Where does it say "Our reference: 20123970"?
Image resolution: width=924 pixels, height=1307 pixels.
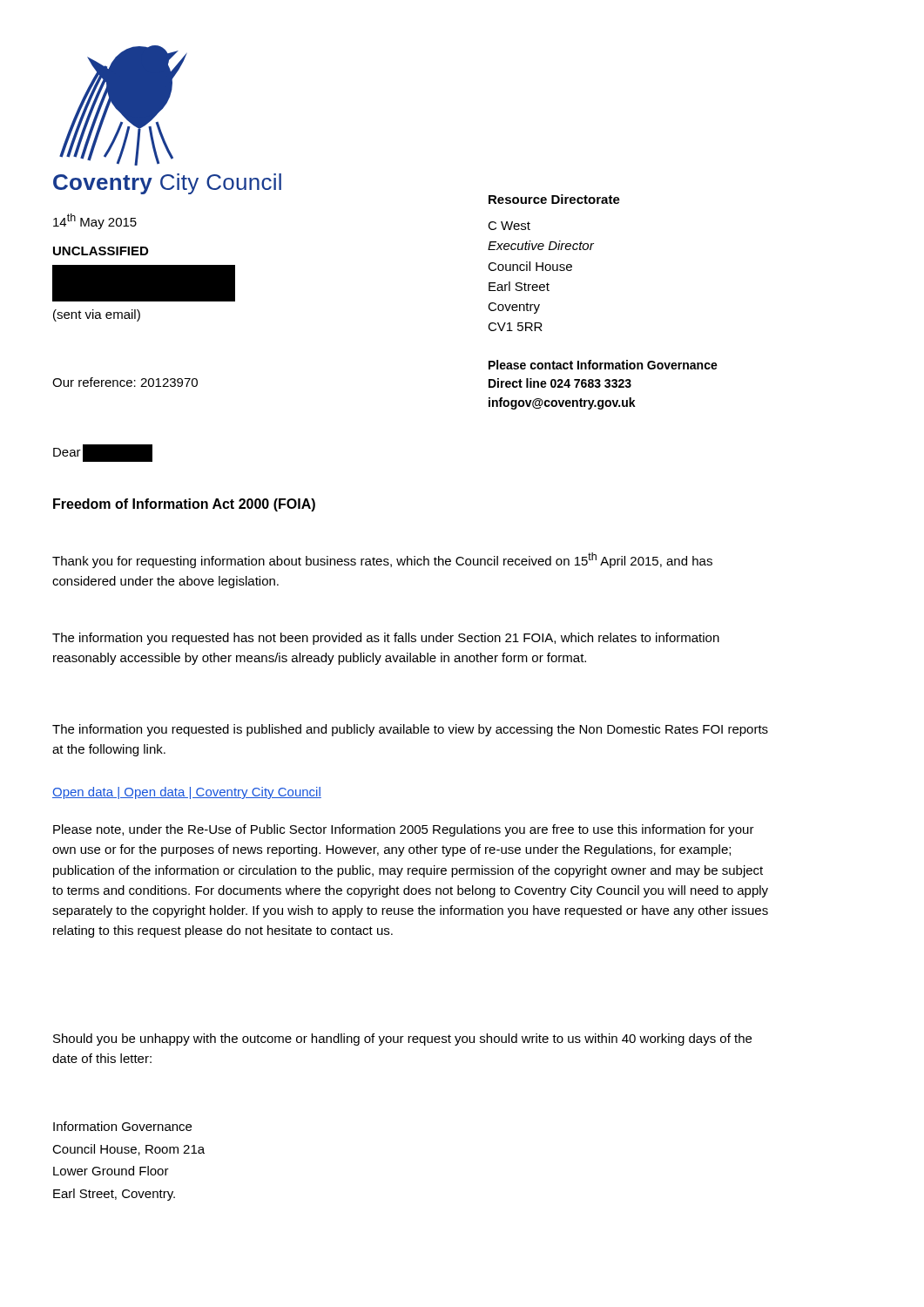pos(125,382)
